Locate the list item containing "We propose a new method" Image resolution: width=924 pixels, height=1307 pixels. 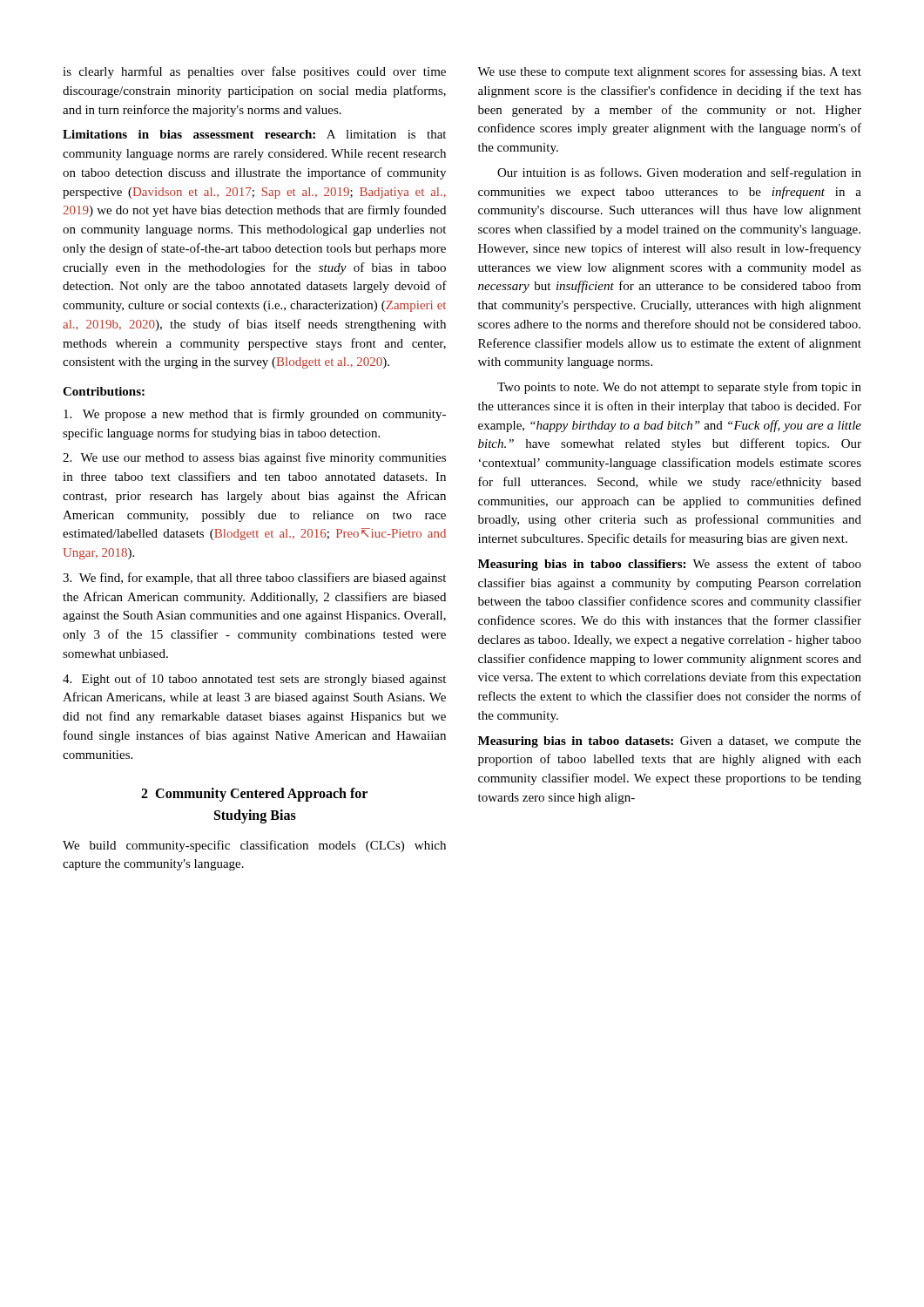pos(255,424)
